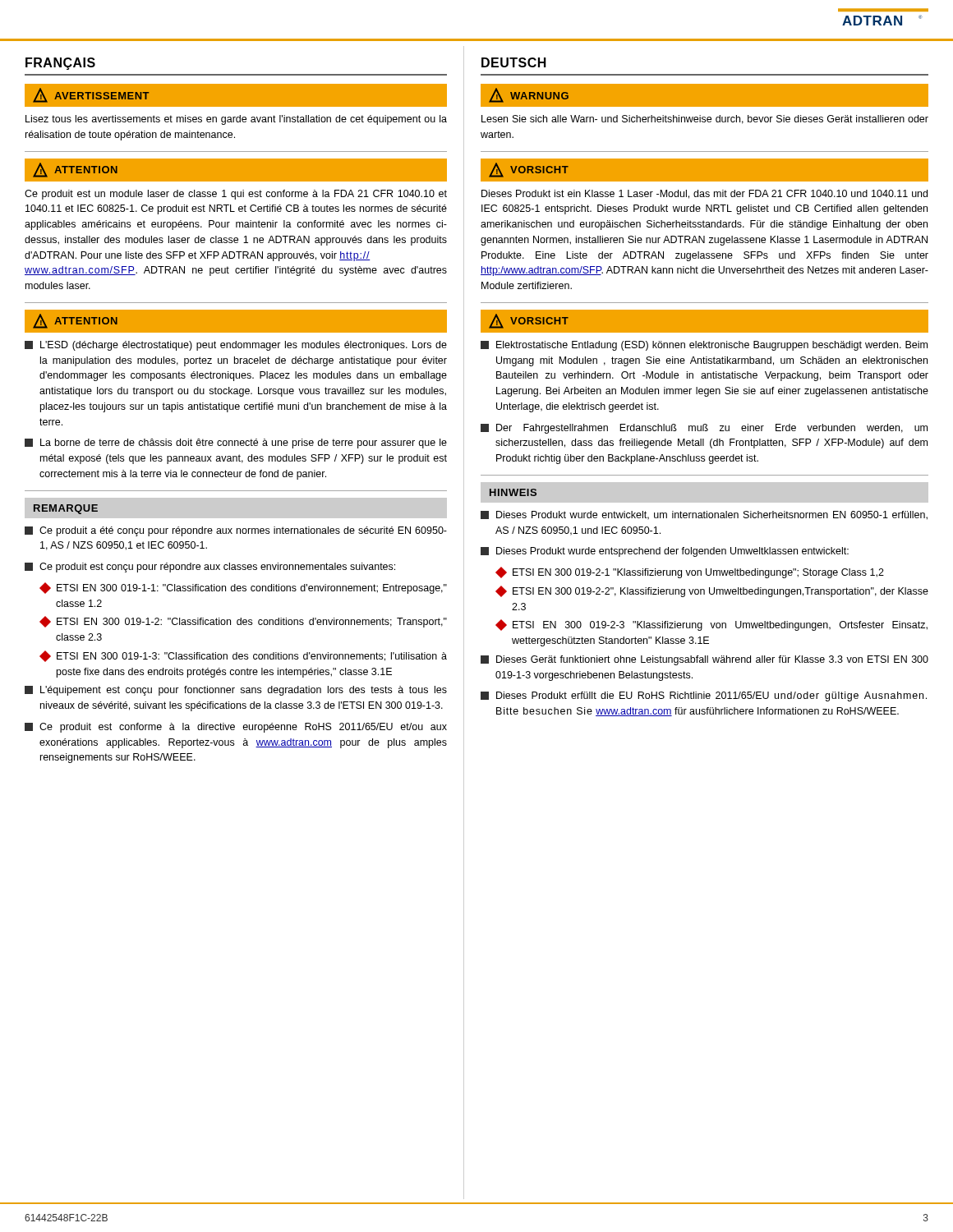Click on the block starting "ETSI EN 300 019-2-3 "Klassifizierung von Umweltbedingungen, Ortsfester"

coord(713,633)
